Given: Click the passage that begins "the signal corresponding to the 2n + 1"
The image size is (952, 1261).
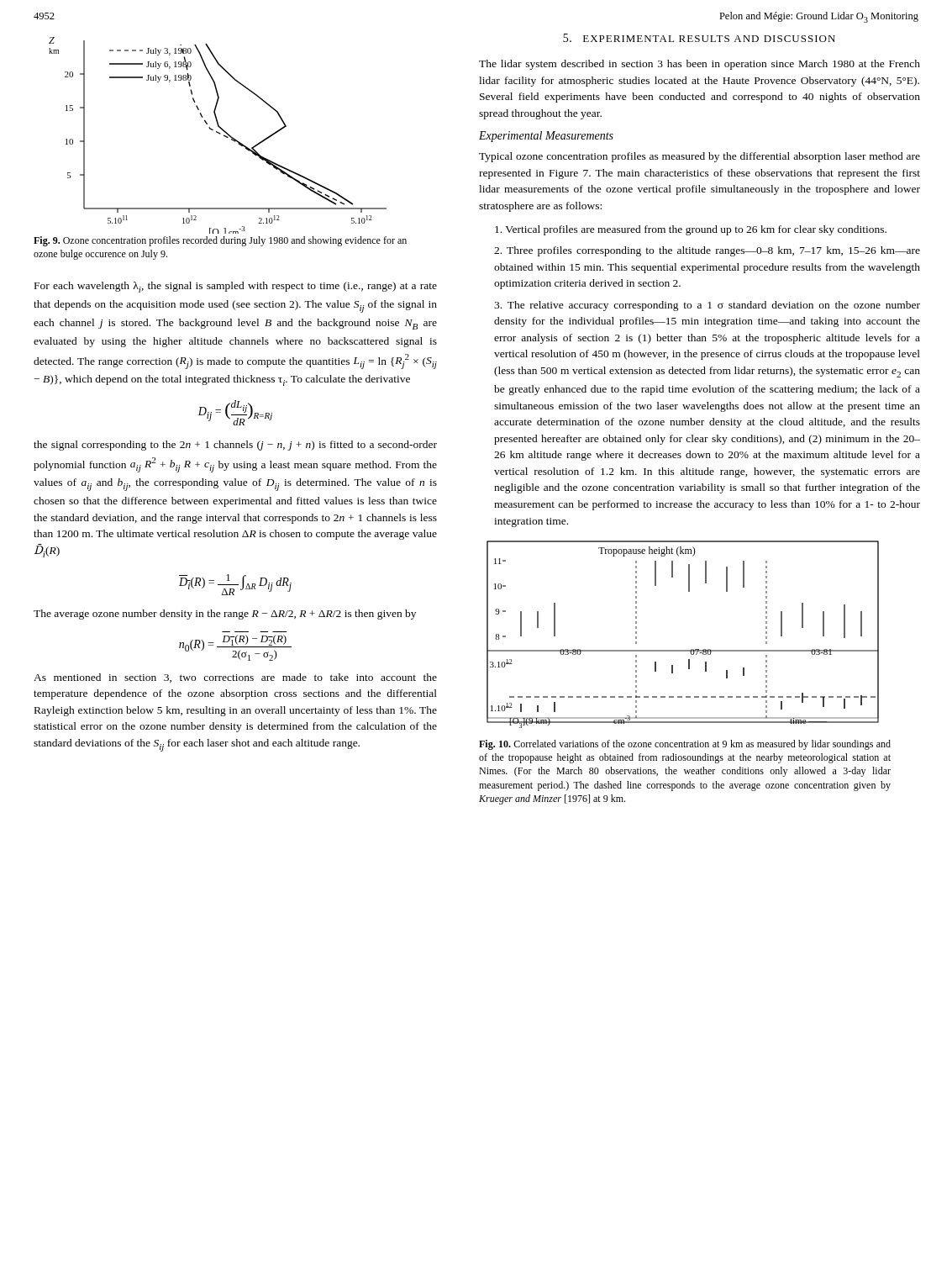Looking at the screenshot, I should click(235, 498).
